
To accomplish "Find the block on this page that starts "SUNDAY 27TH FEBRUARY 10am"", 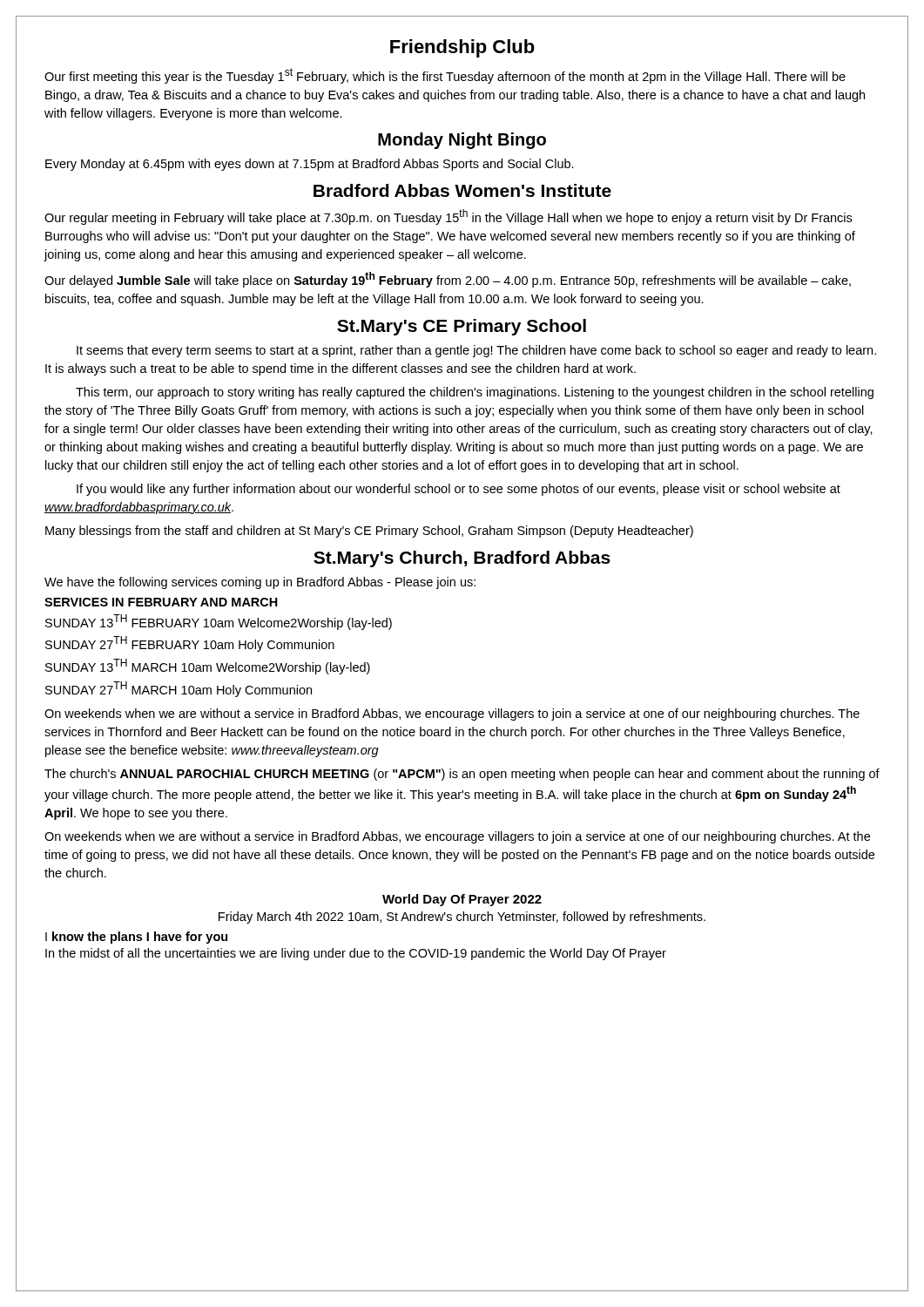I will (x=190, y=643).
